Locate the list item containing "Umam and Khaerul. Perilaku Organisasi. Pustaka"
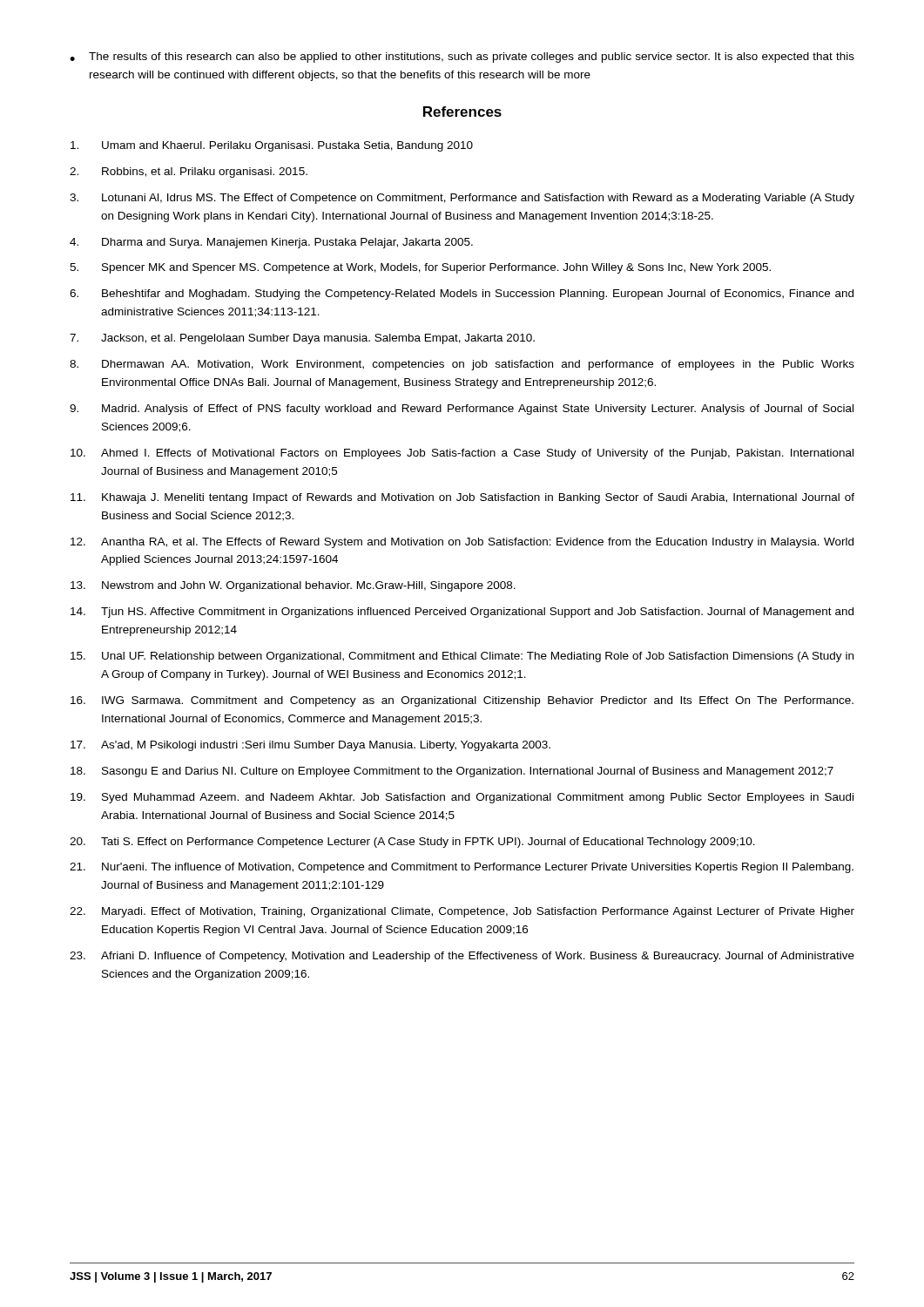 (462, 146)
